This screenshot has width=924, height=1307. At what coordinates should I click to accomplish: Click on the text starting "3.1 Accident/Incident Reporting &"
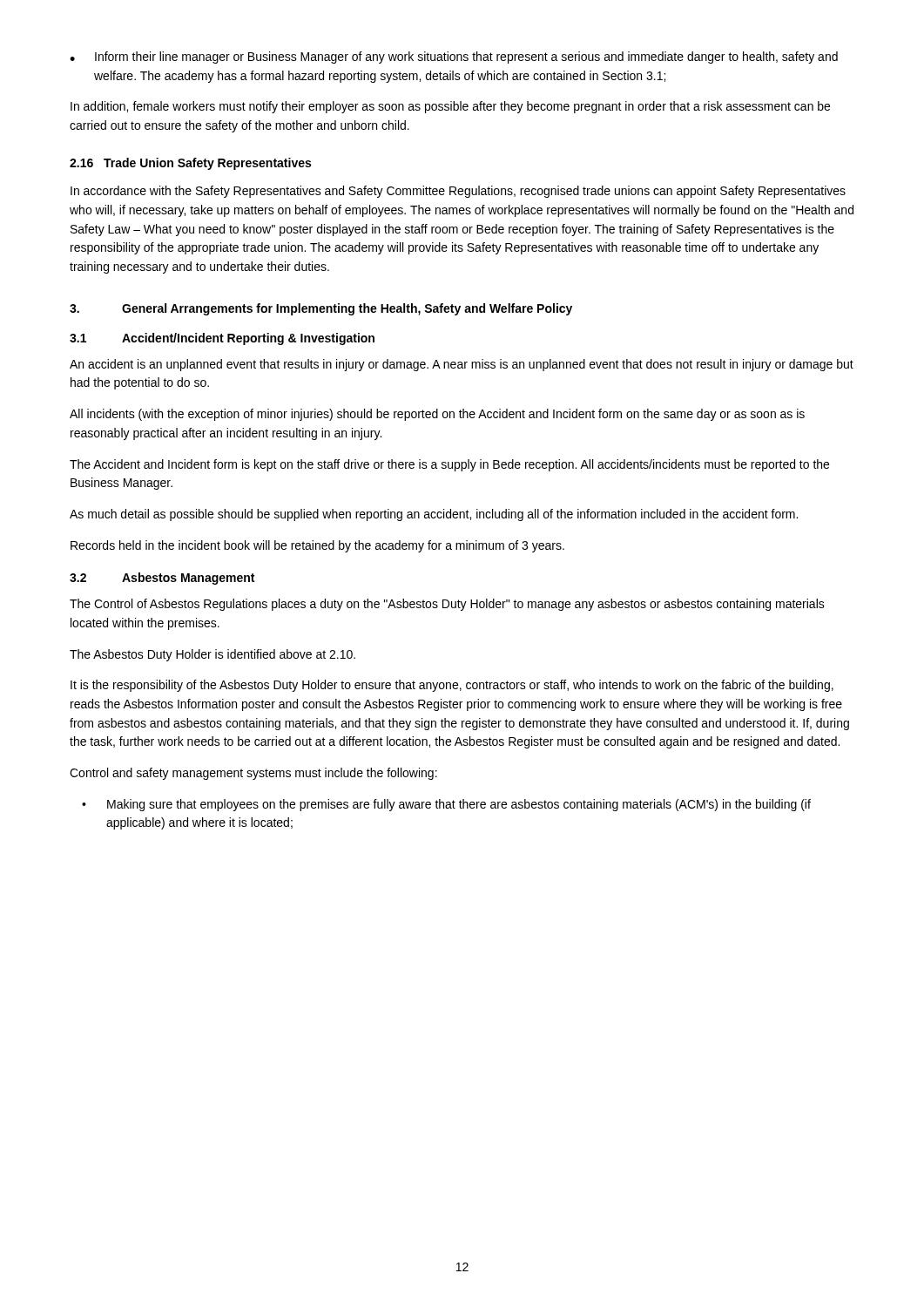point(222,339)
